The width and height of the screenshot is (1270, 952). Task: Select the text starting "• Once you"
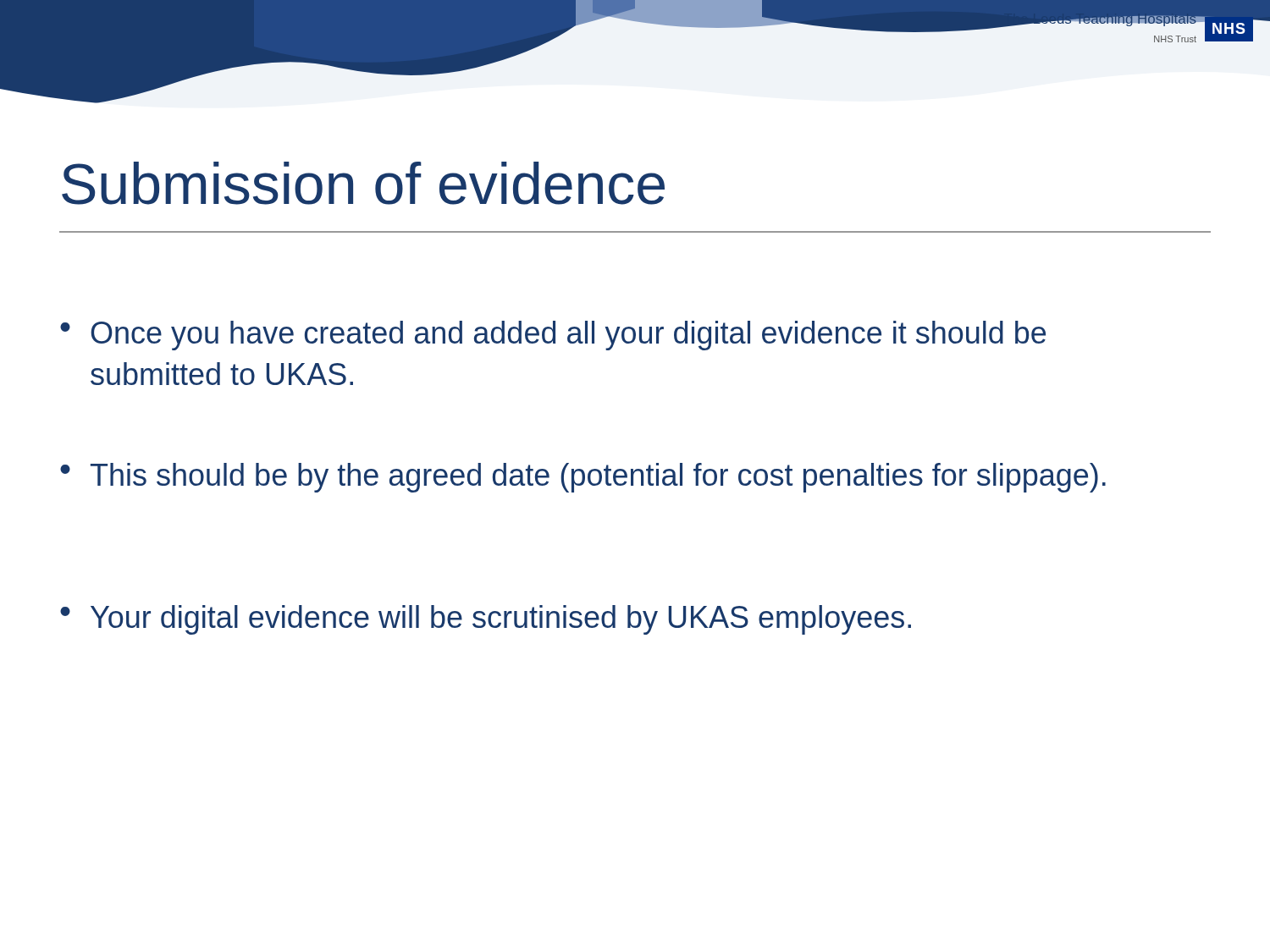coord(622,354)
